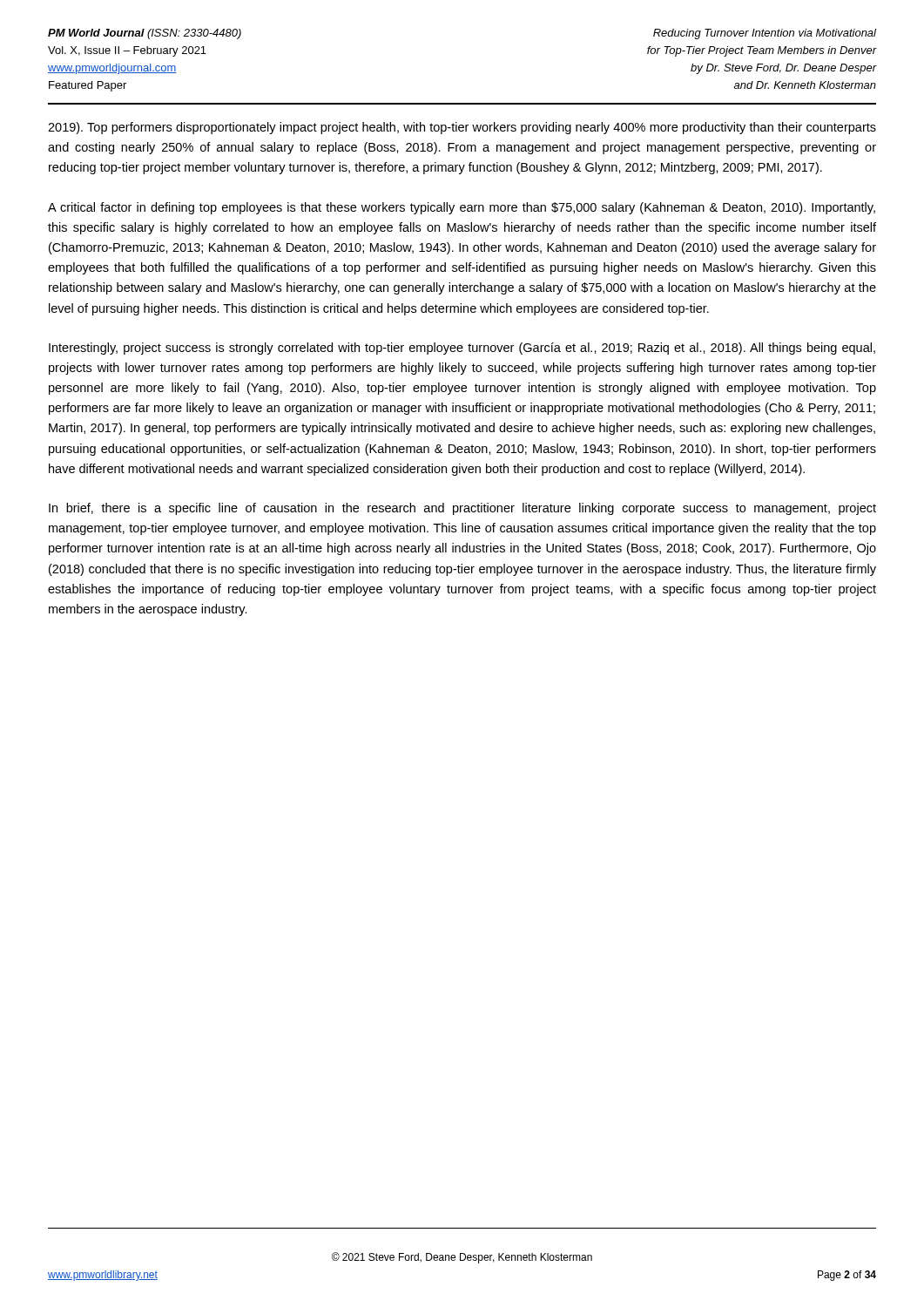Point to the block beginning "A critical factor in defining top employees"
This screenshot has width=924, height=1307.
[x=462, y=257]
